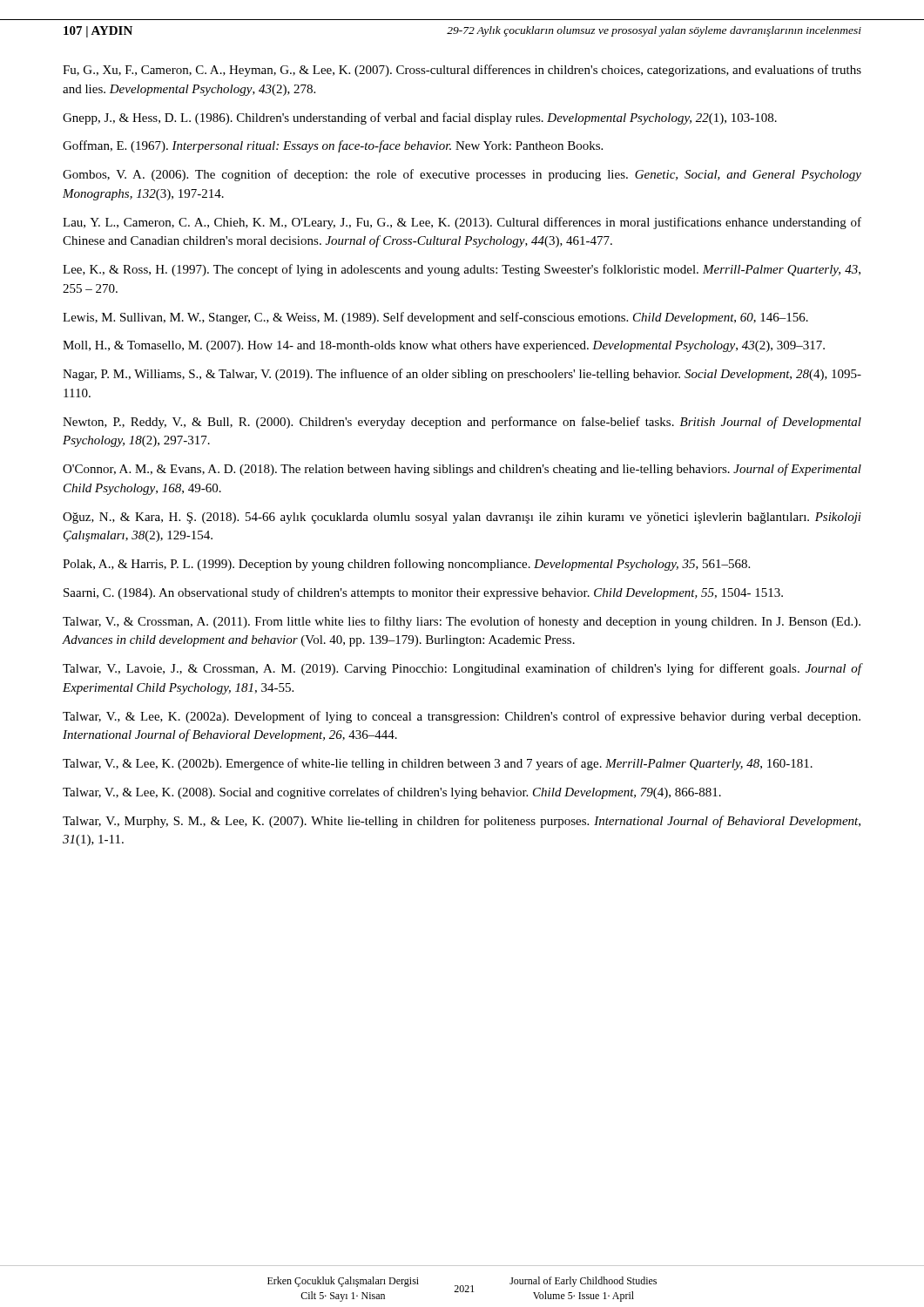Point to the text block starting "Lee, K., & Ross, H. (1997)."
The image size is (924, 1307).
pos(462,279)
